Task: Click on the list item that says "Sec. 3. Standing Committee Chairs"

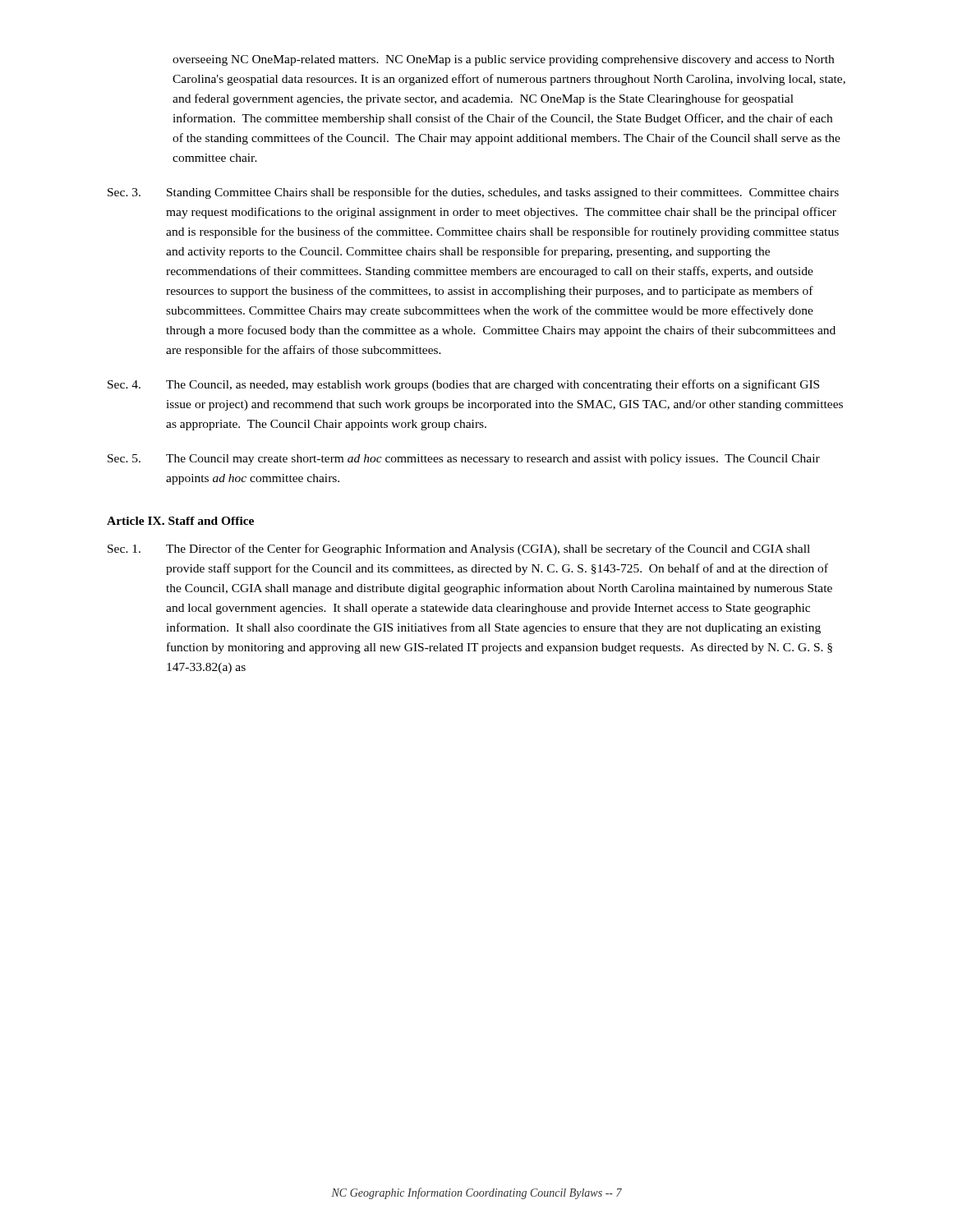Action: pos(476,271)
